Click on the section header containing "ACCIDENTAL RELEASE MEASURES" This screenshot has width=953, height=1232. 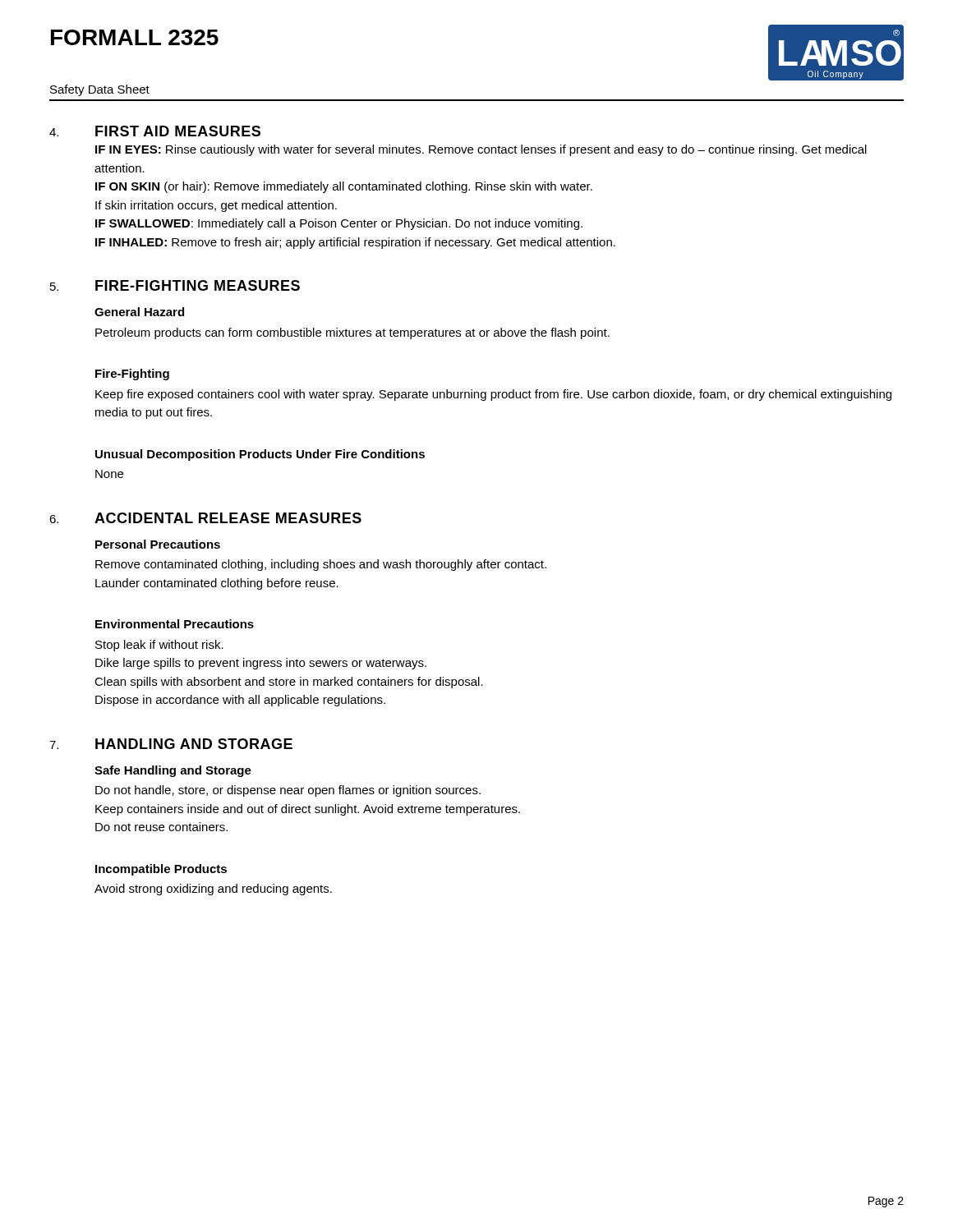tap(228, 518)
